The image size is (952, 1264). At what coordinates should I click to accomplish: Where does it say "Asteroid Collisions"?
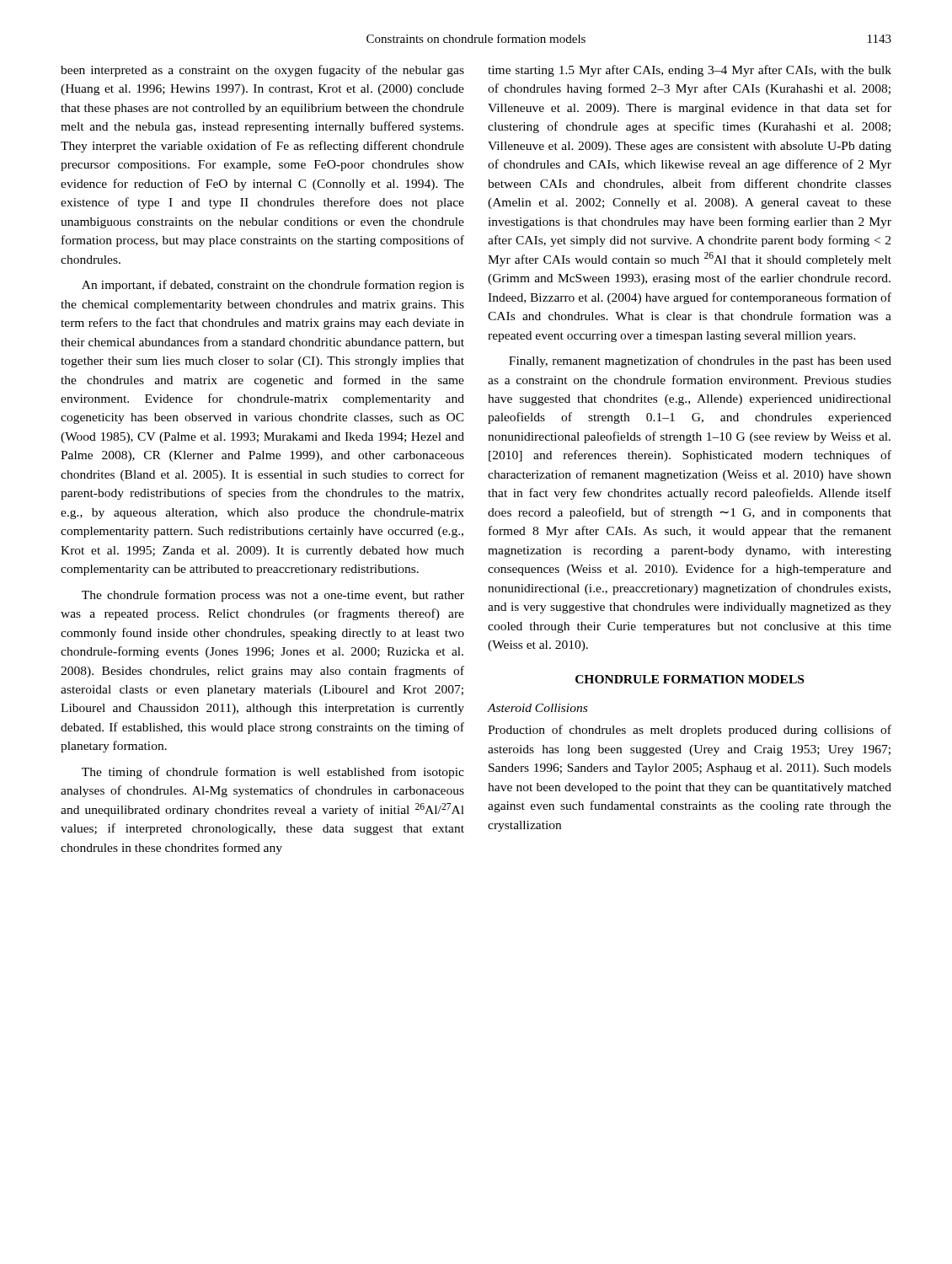click(x=538, y=707)
